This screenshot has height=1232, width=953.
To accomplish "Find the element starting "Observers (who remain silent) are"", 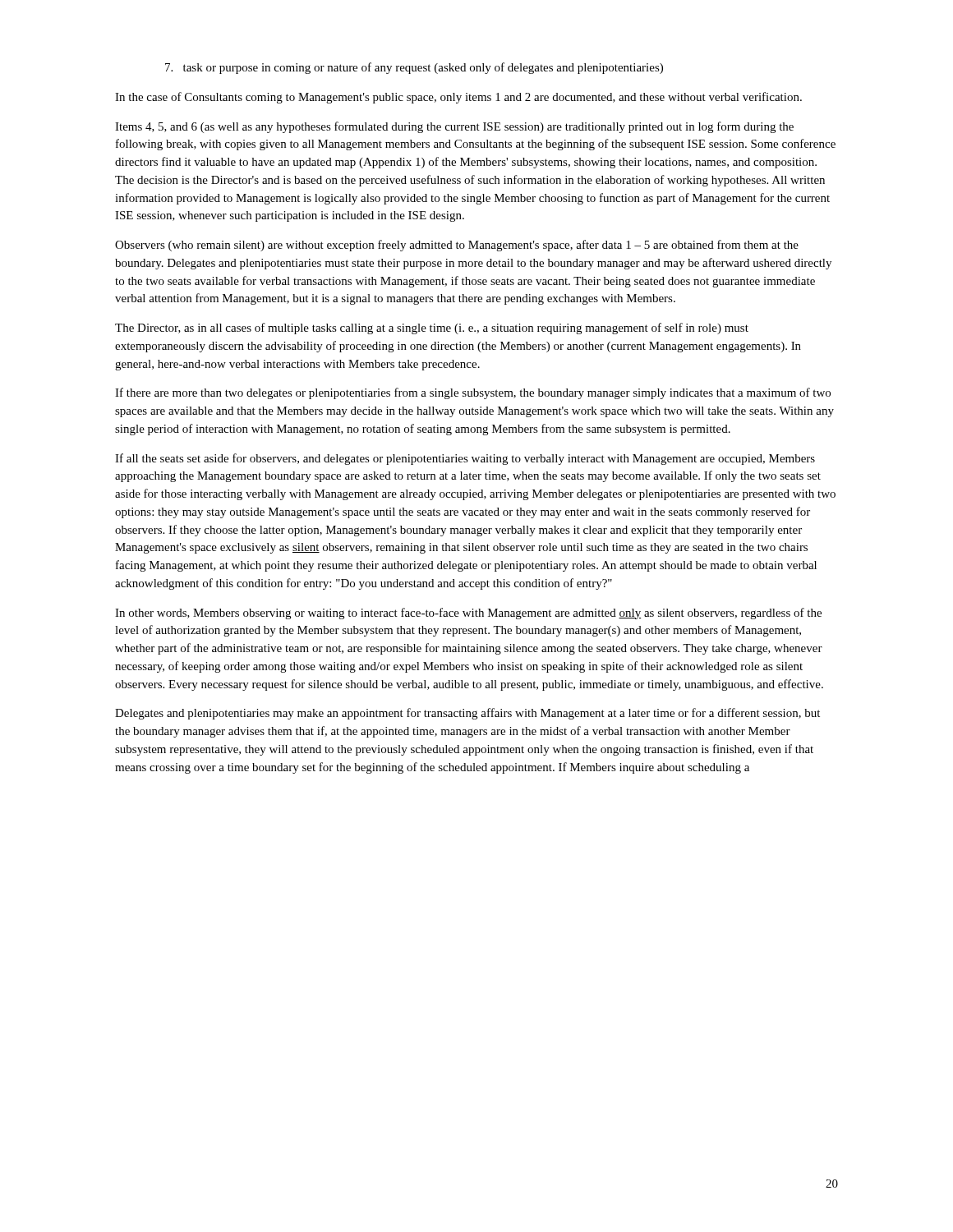I will [473, 272].
